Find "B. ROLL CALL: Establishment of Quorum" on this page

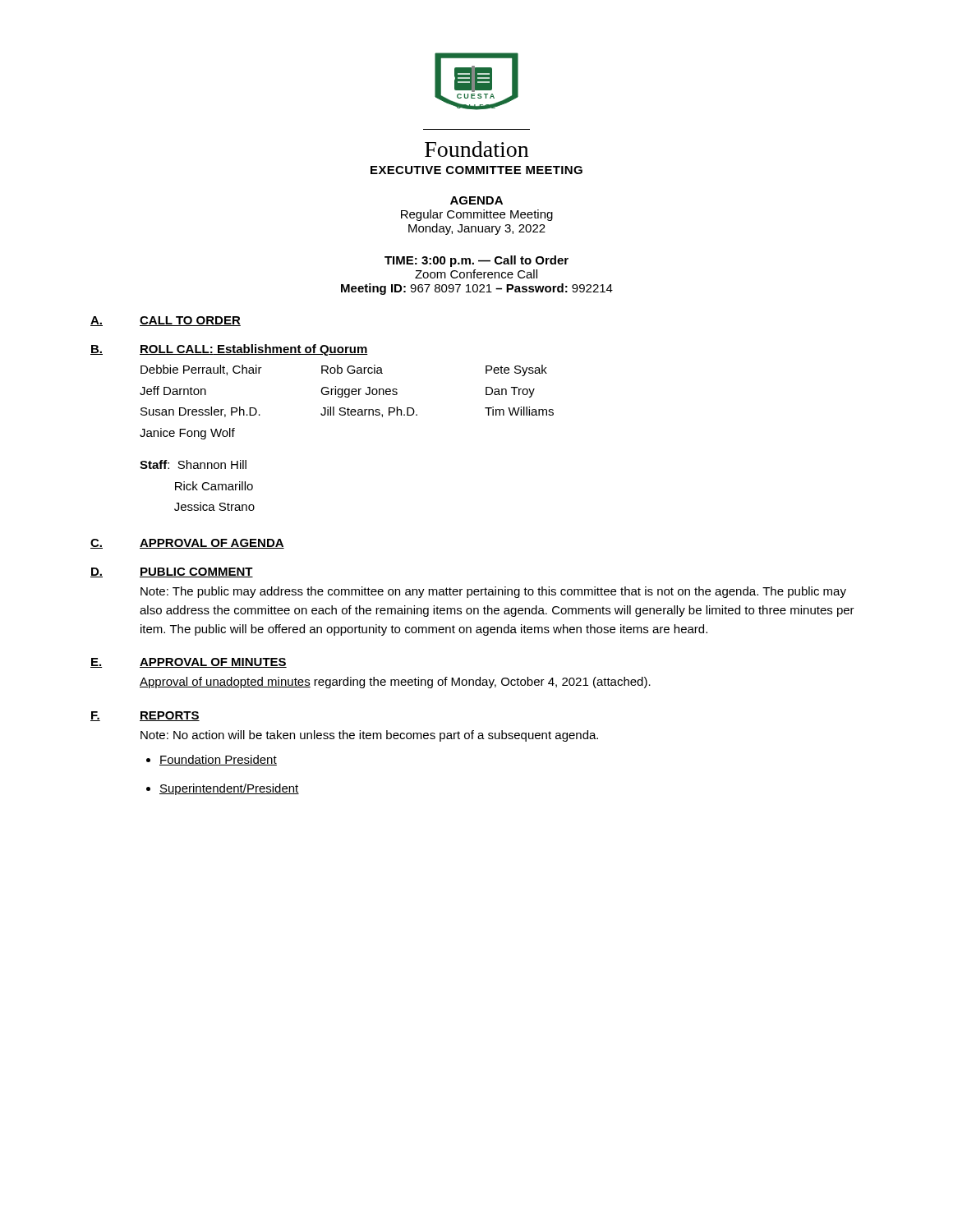click(229, 350)
